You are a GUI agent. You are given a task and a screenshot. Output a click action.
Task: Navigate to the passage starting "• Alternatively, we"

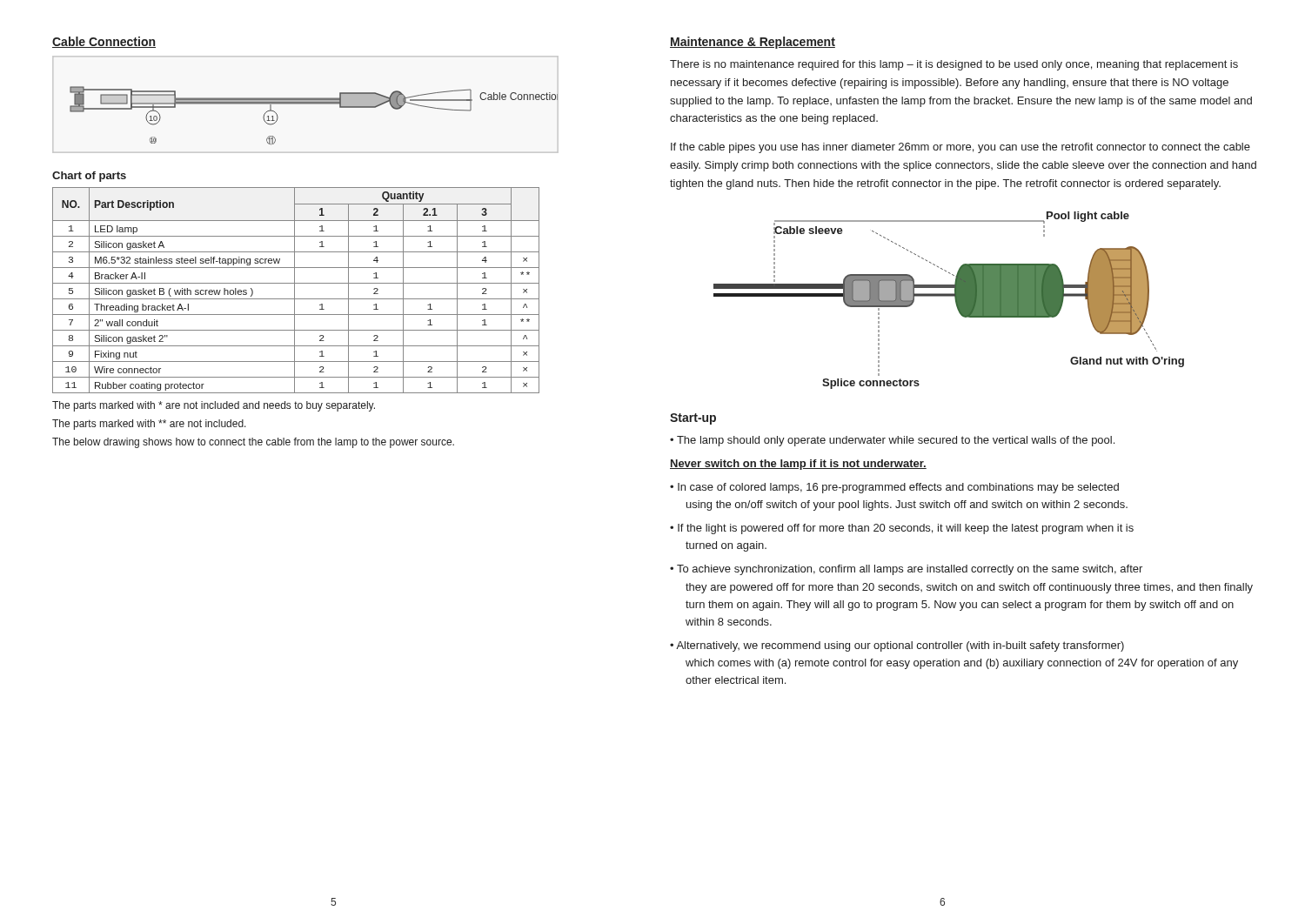point(966,664)
